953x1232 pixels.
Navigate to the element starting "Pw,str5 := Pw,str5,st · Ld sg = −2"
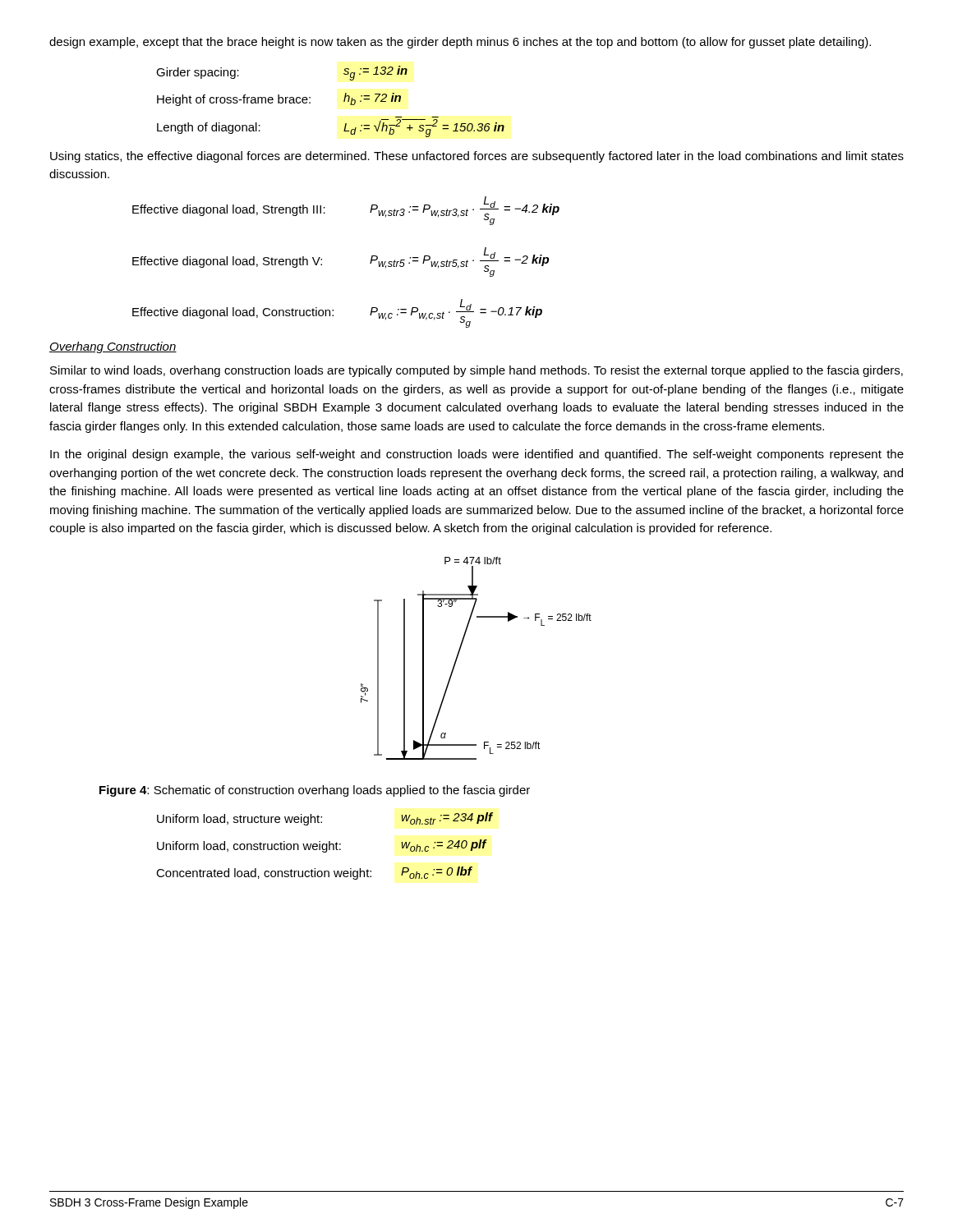[459, 261]
